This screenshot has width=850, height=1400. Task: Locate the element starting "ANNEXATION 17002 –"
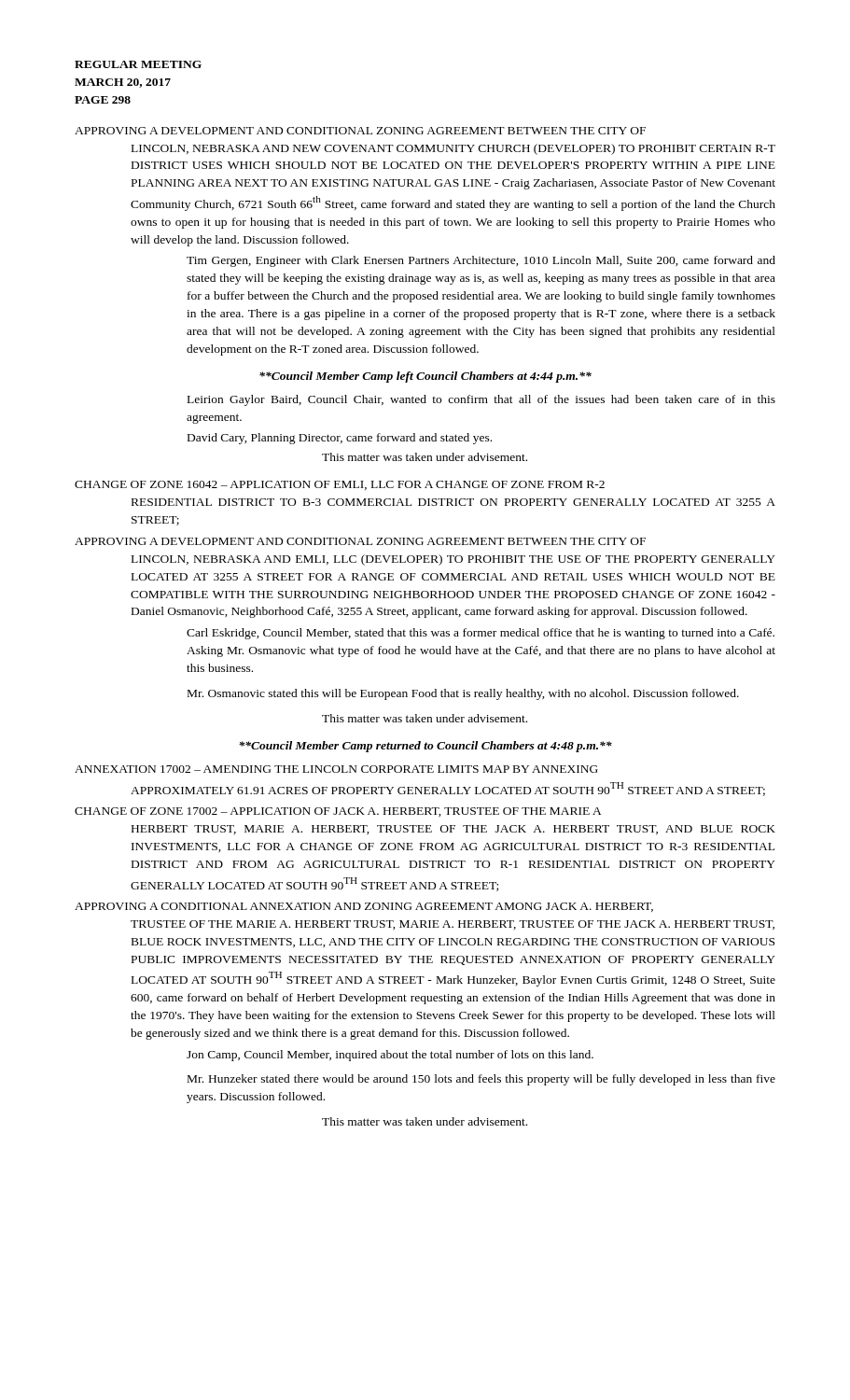(425, 780)
